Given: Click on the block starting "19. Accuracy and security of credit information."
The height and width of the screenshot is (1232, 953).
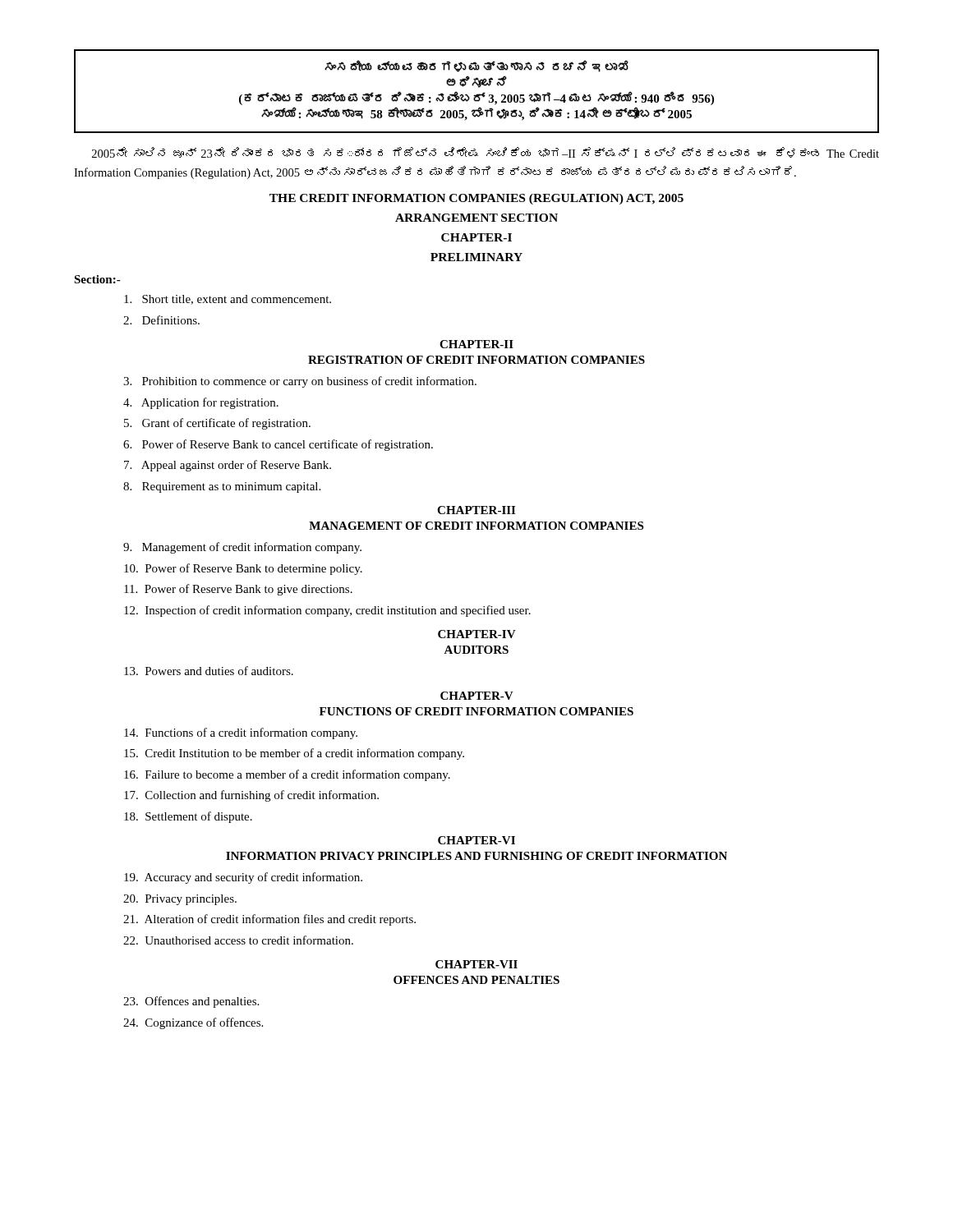Looking at the screenshot, I should coord(243,877).
